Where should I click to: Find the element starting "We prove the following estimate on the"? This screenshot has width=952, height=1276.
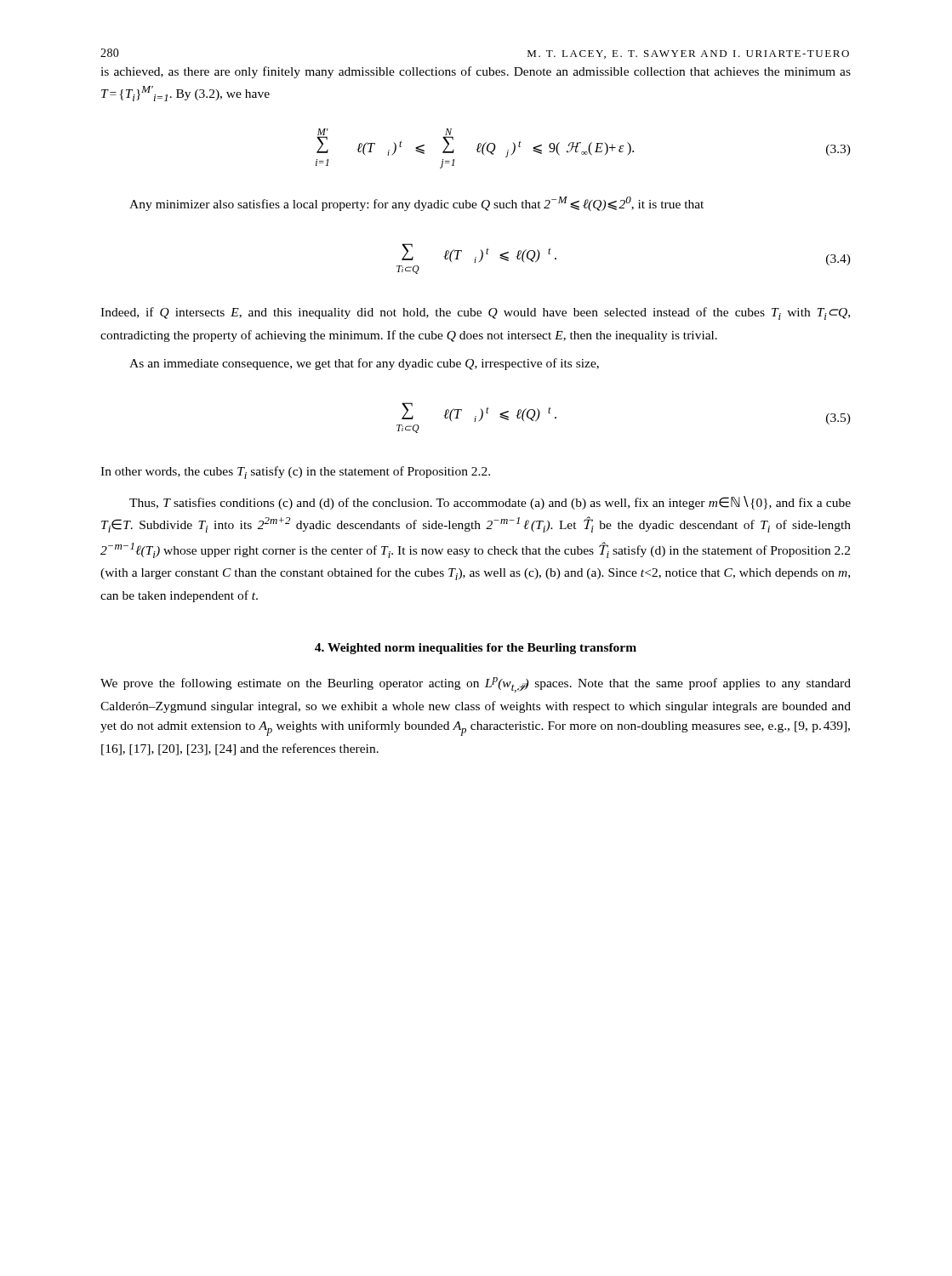coord(476,714)
